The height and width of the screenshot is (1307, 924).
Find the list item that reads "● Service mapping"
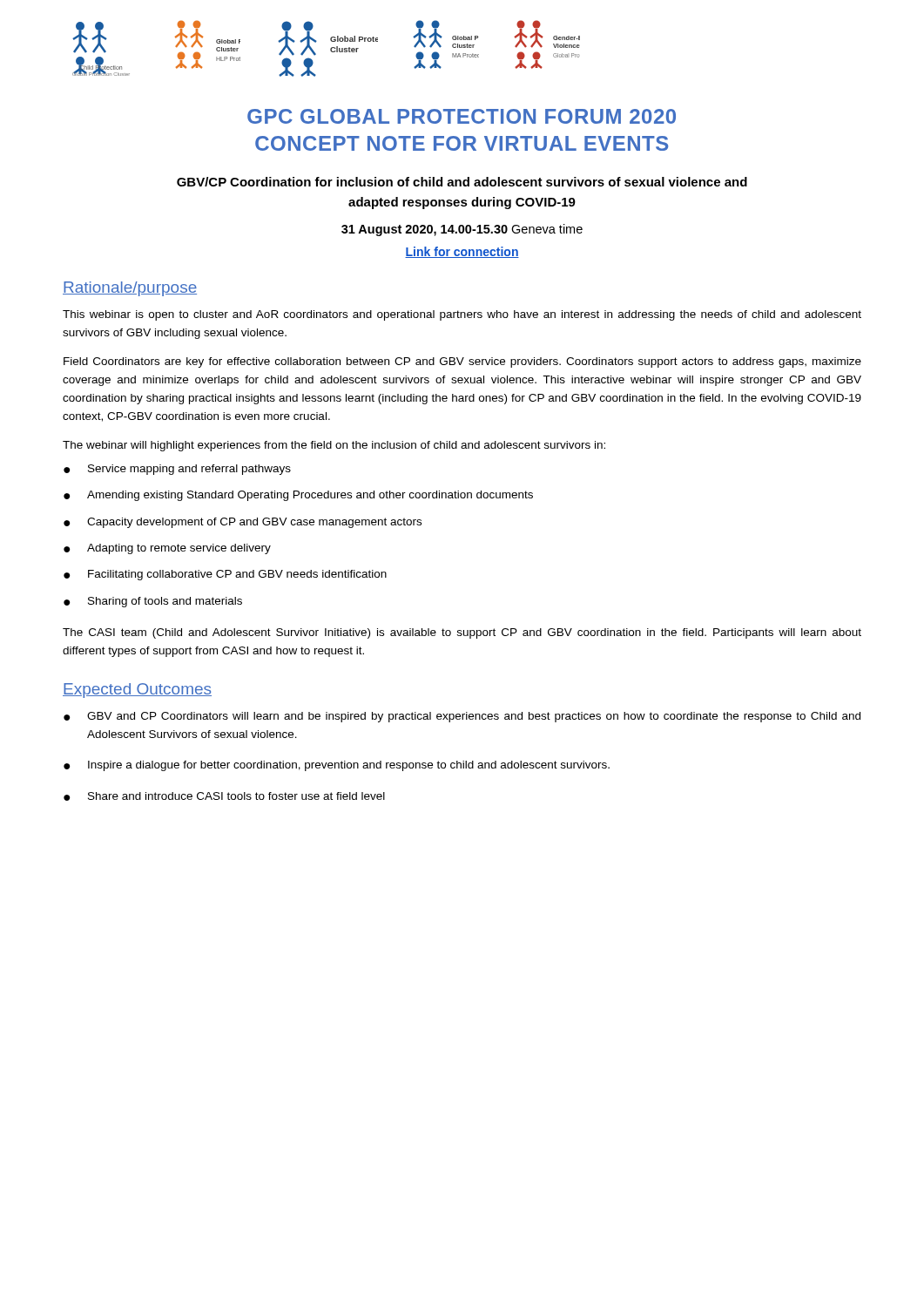177,470
